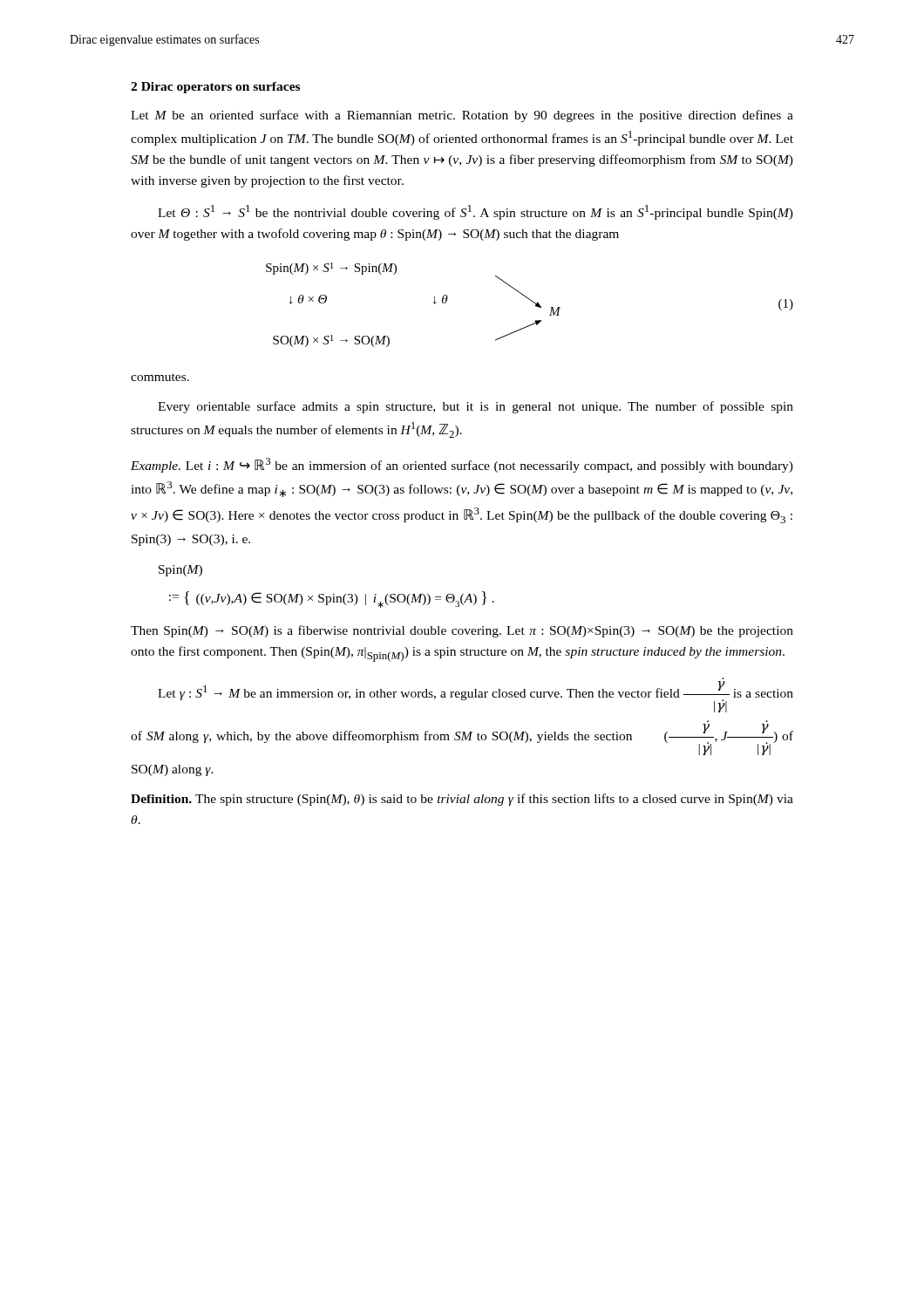Find the block starting "Let γ : S1 →"
Screen dimensions: 1308x924
point(462,726)
